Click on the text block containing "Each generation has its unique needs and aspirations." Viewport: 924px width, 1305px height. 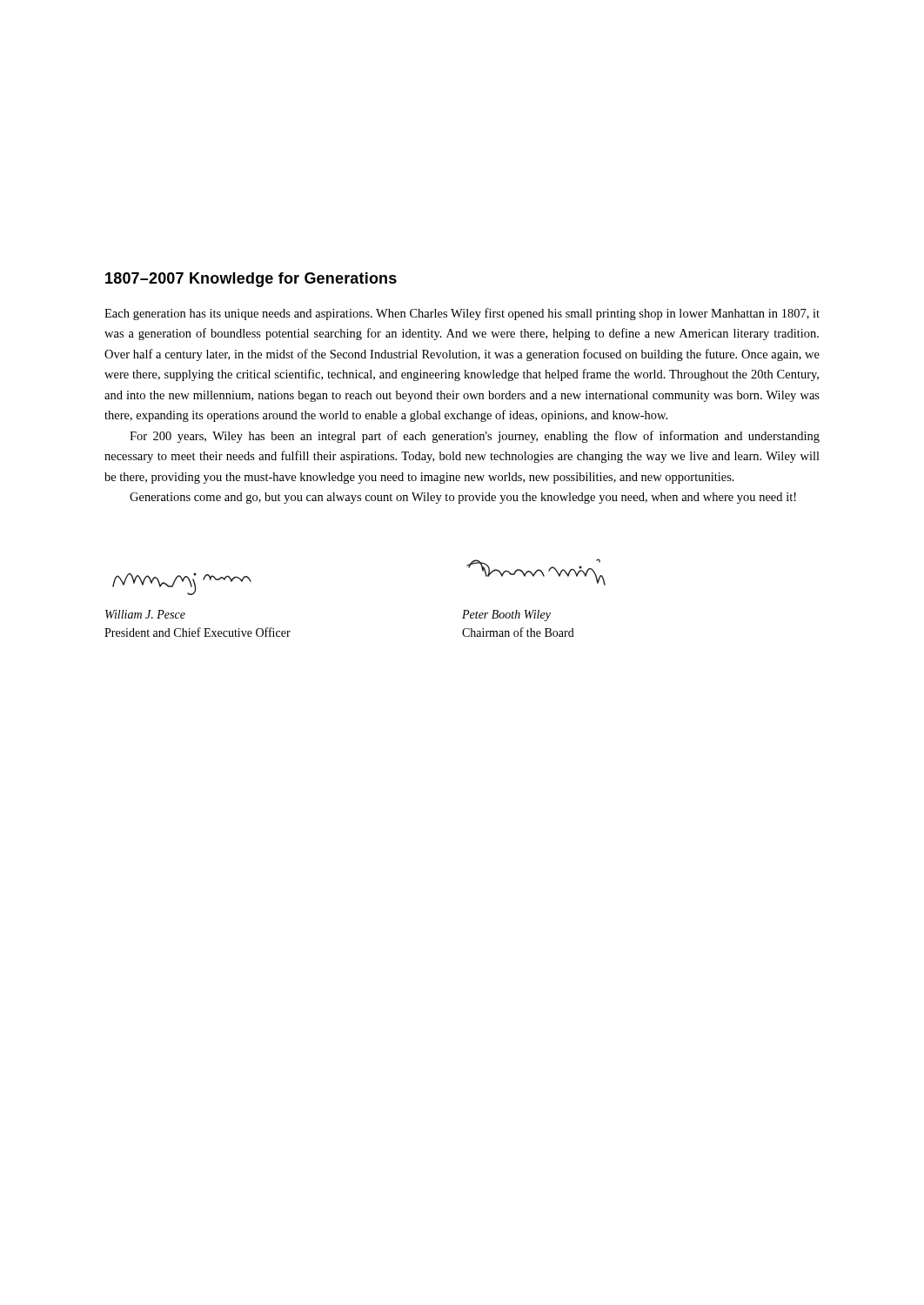pyautogui.click(x=462, y=406)
